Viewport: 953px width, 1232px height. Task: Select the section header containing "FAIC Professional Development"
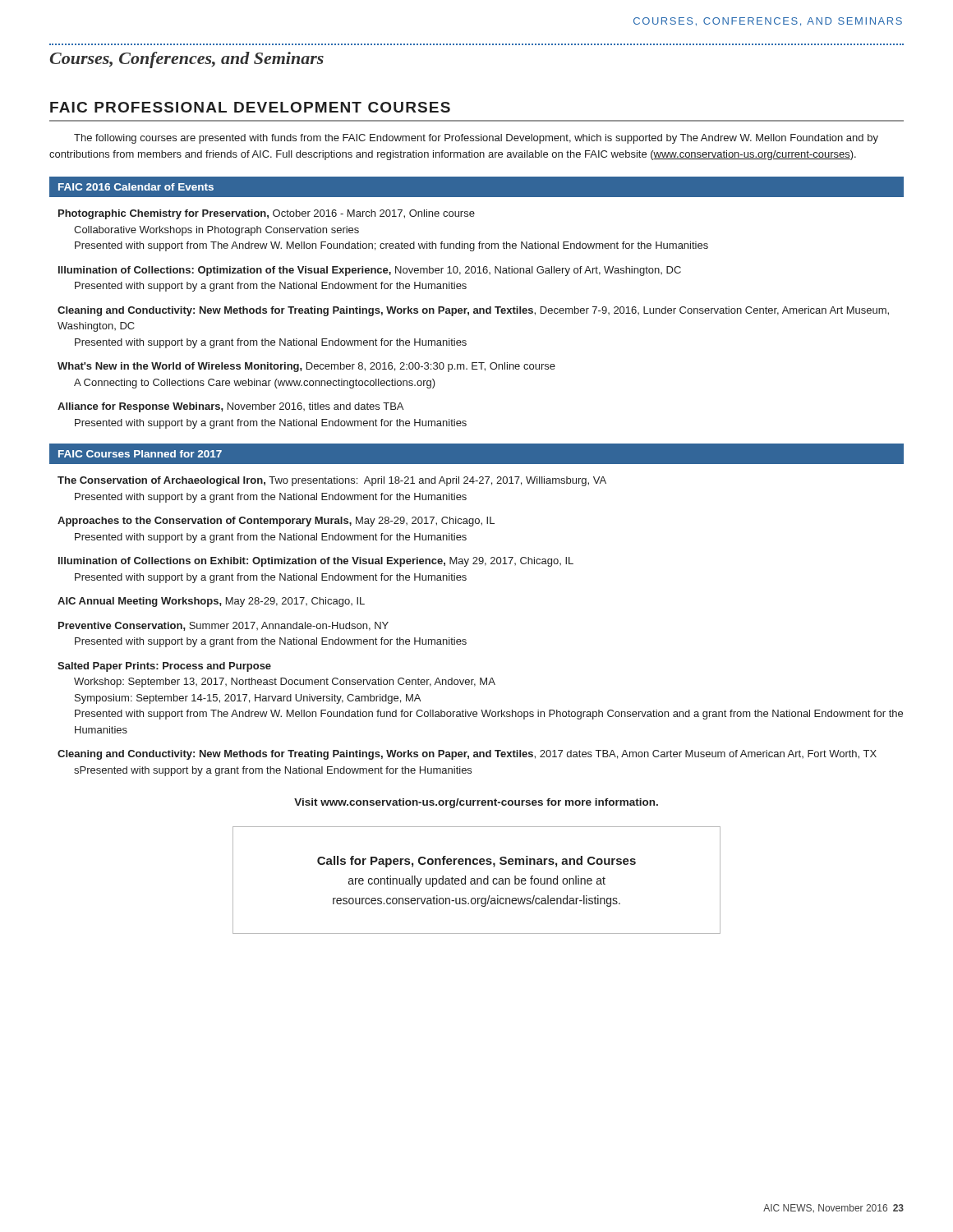pyautogui.click(x=250, y=107)
